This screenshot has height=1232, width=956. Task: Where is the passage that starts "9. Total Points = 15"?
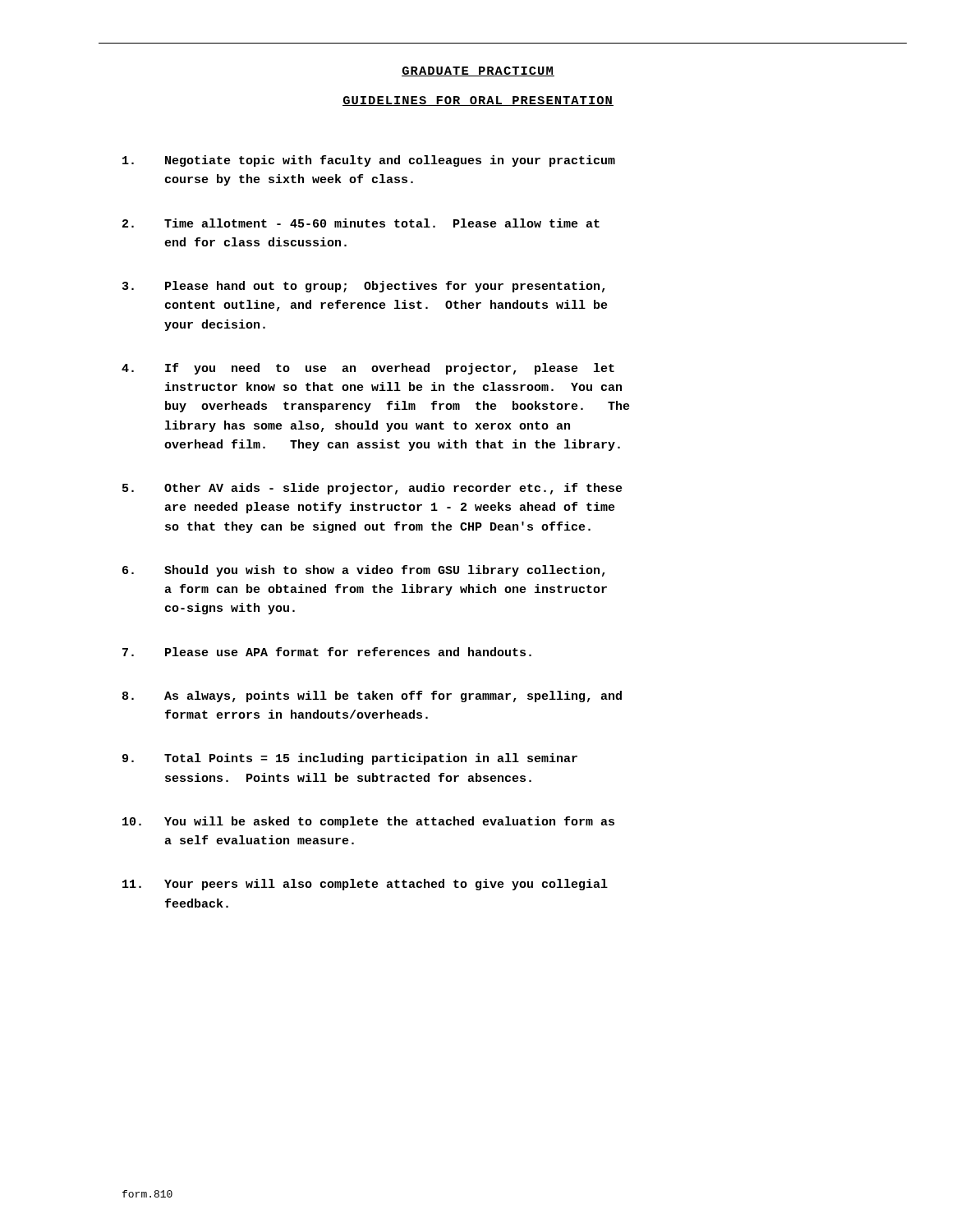(502, 769)
